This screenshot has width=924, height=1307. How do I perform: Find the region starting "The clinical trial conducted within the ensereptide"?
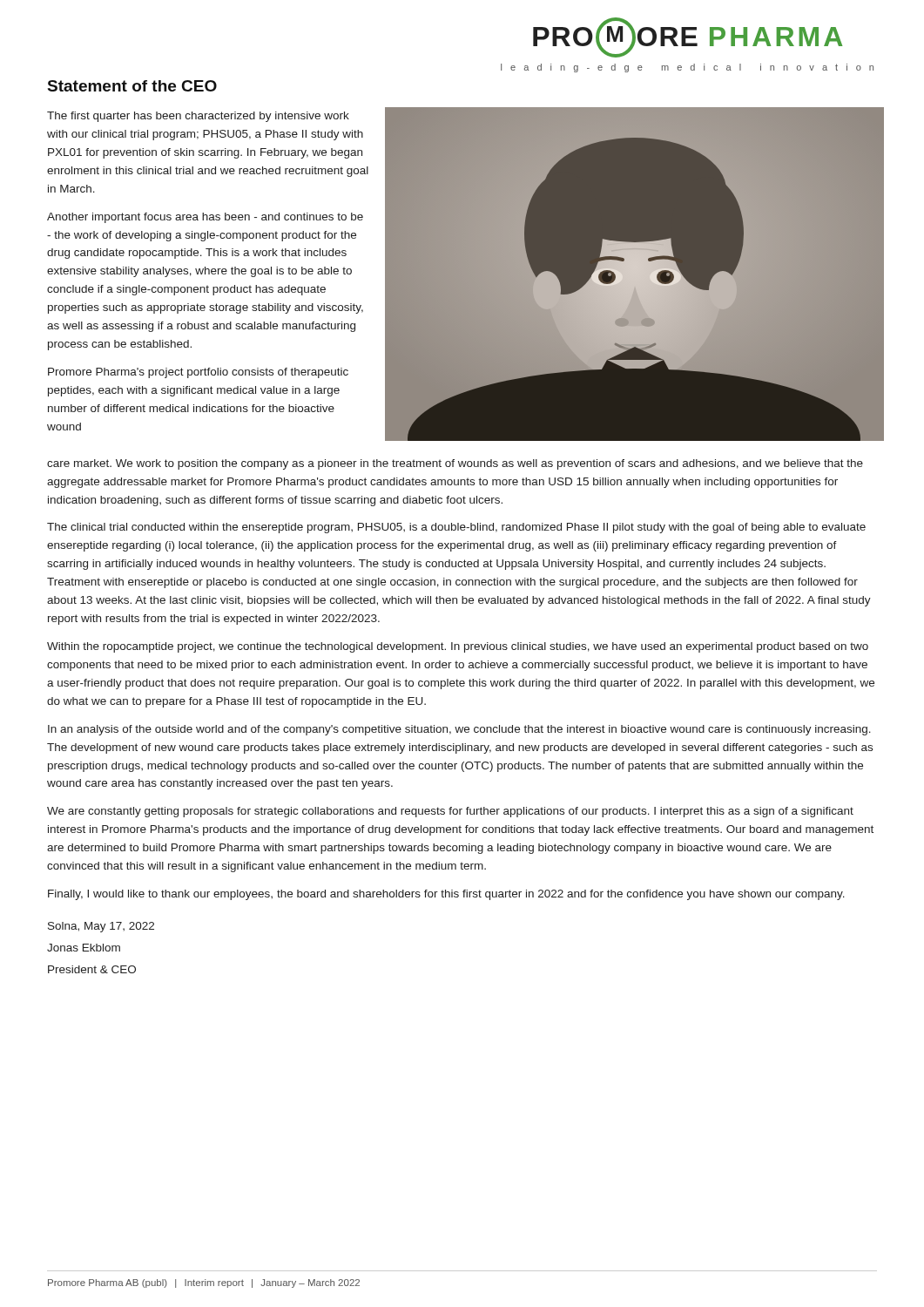(459, 573)
